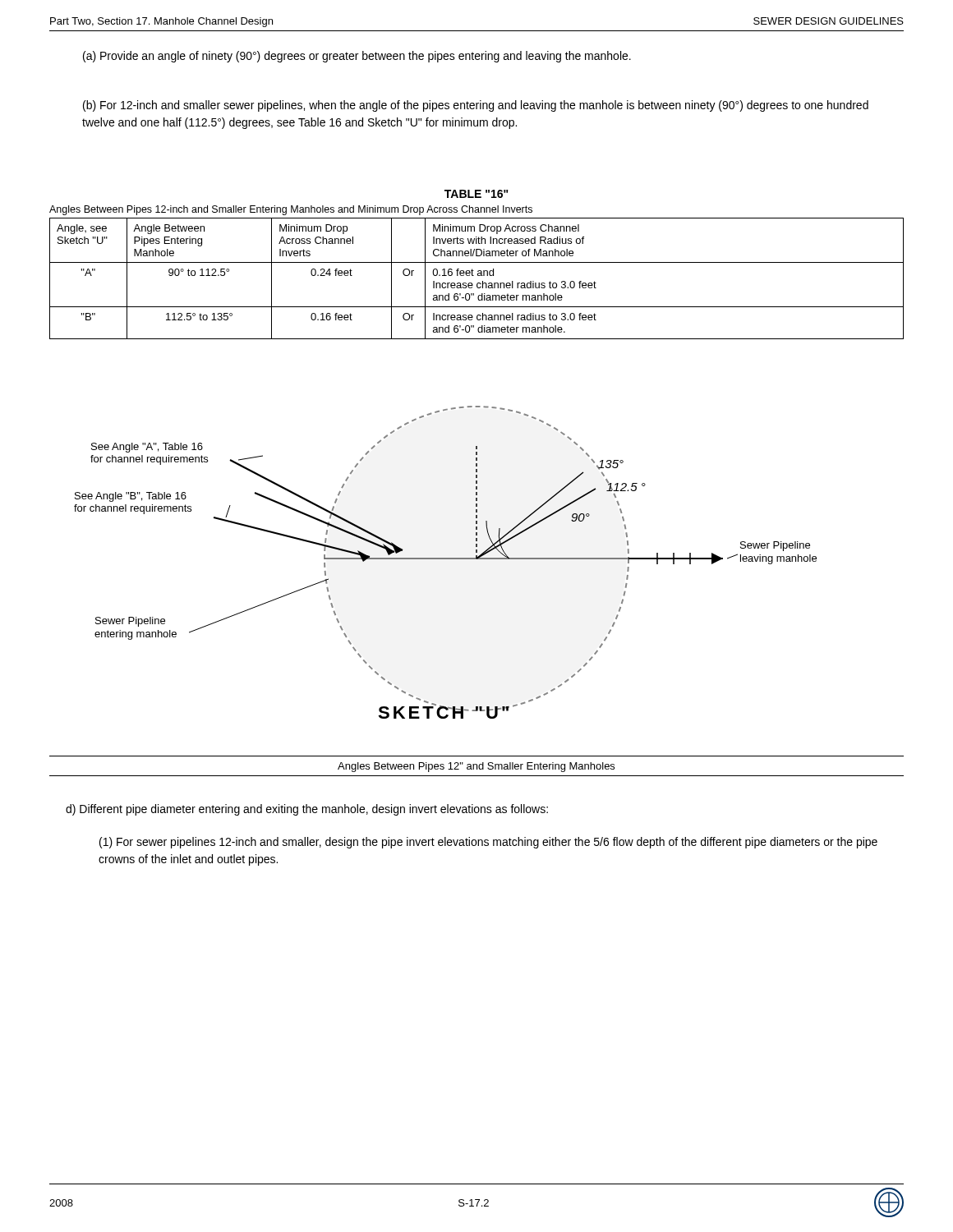The height and width of the screenshot is (1232, 953).
Task: Locate the block of text that opens with "d) Different pipe diameter entering and"
Action: tap(307, 809)
